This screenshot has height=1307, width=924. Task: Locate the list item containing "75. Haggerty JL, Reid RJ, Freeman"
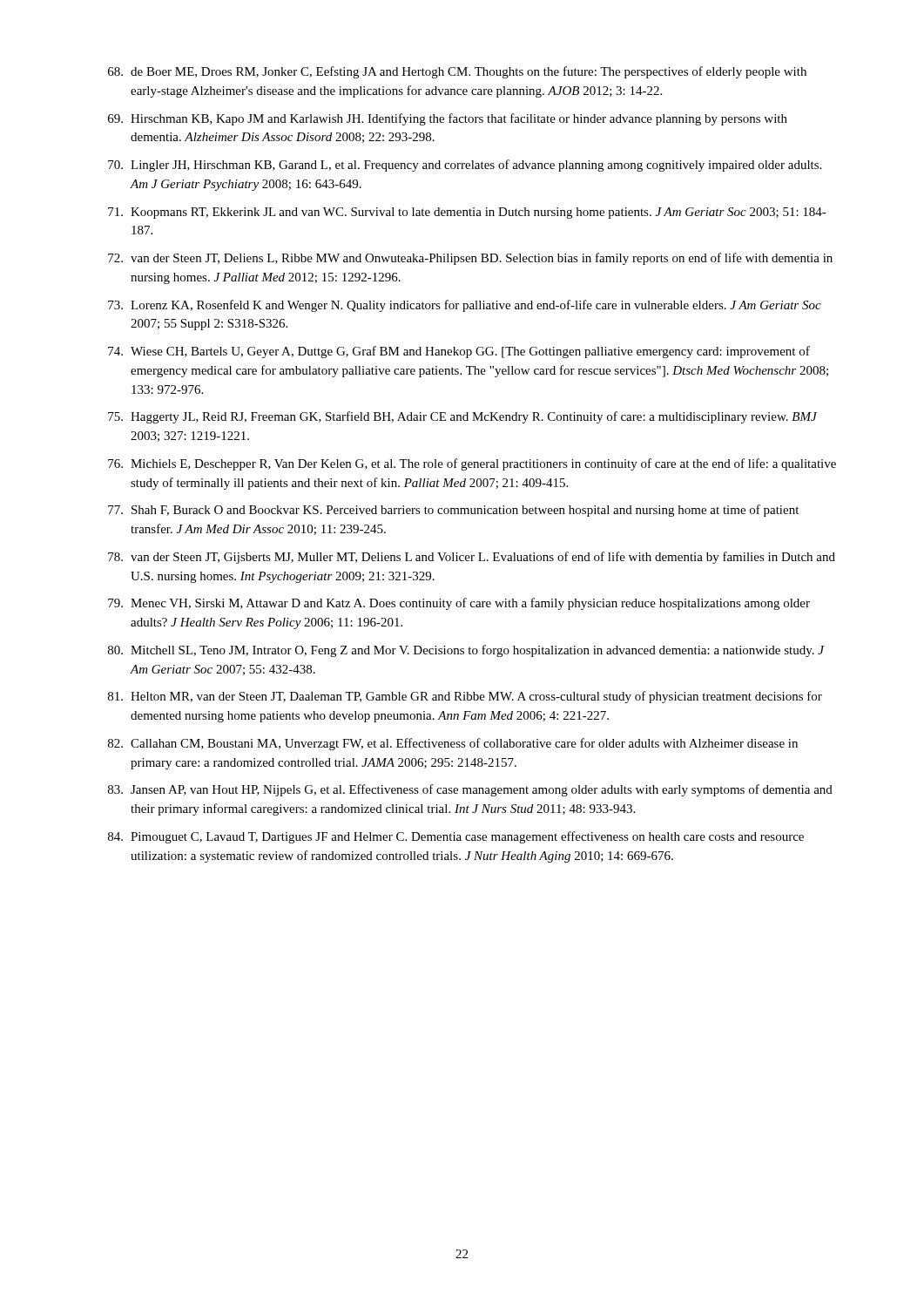tap(462, 427)
